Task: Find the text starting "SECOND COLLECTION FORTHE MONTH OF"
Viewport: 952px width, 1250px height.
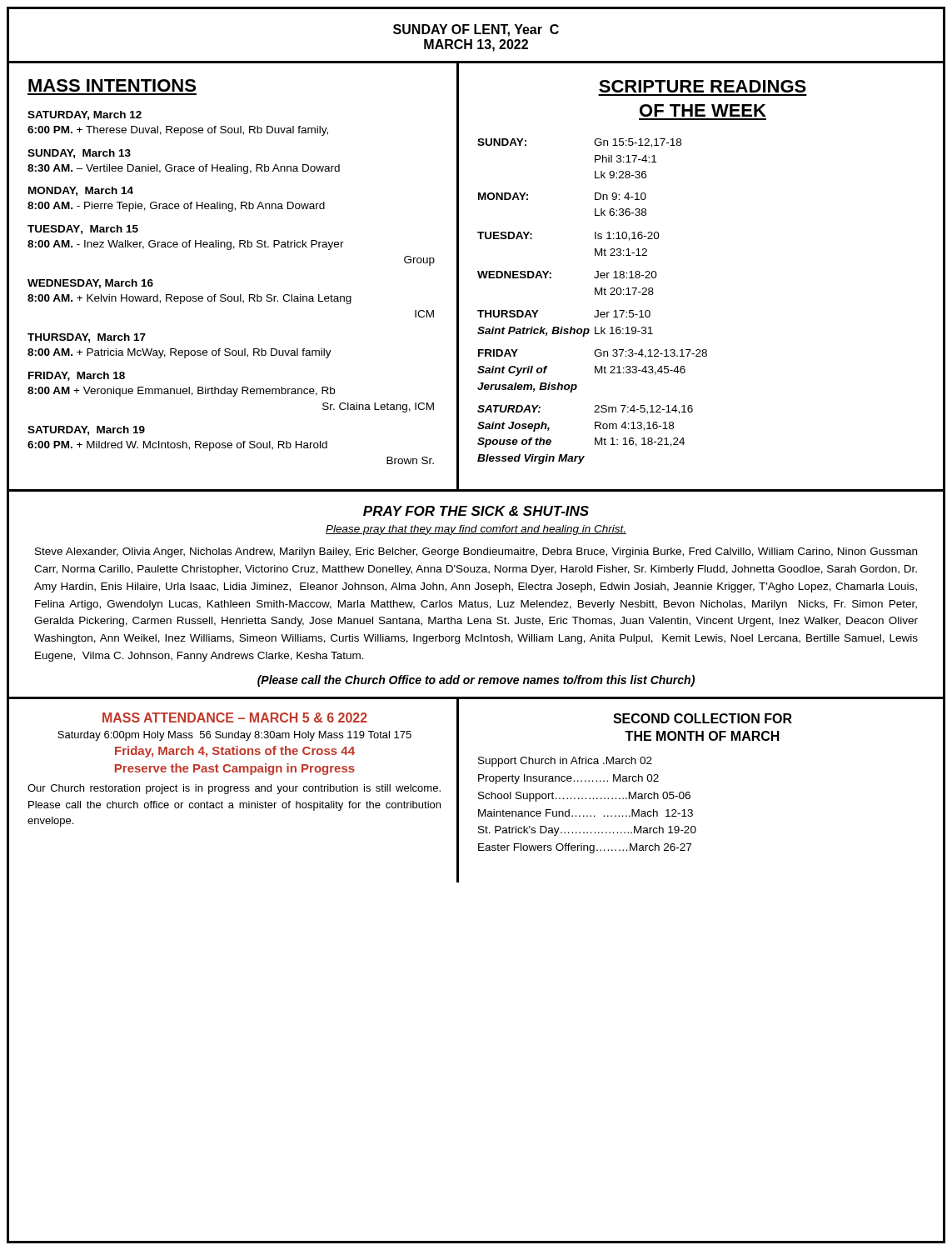Action: coord(703,728)
